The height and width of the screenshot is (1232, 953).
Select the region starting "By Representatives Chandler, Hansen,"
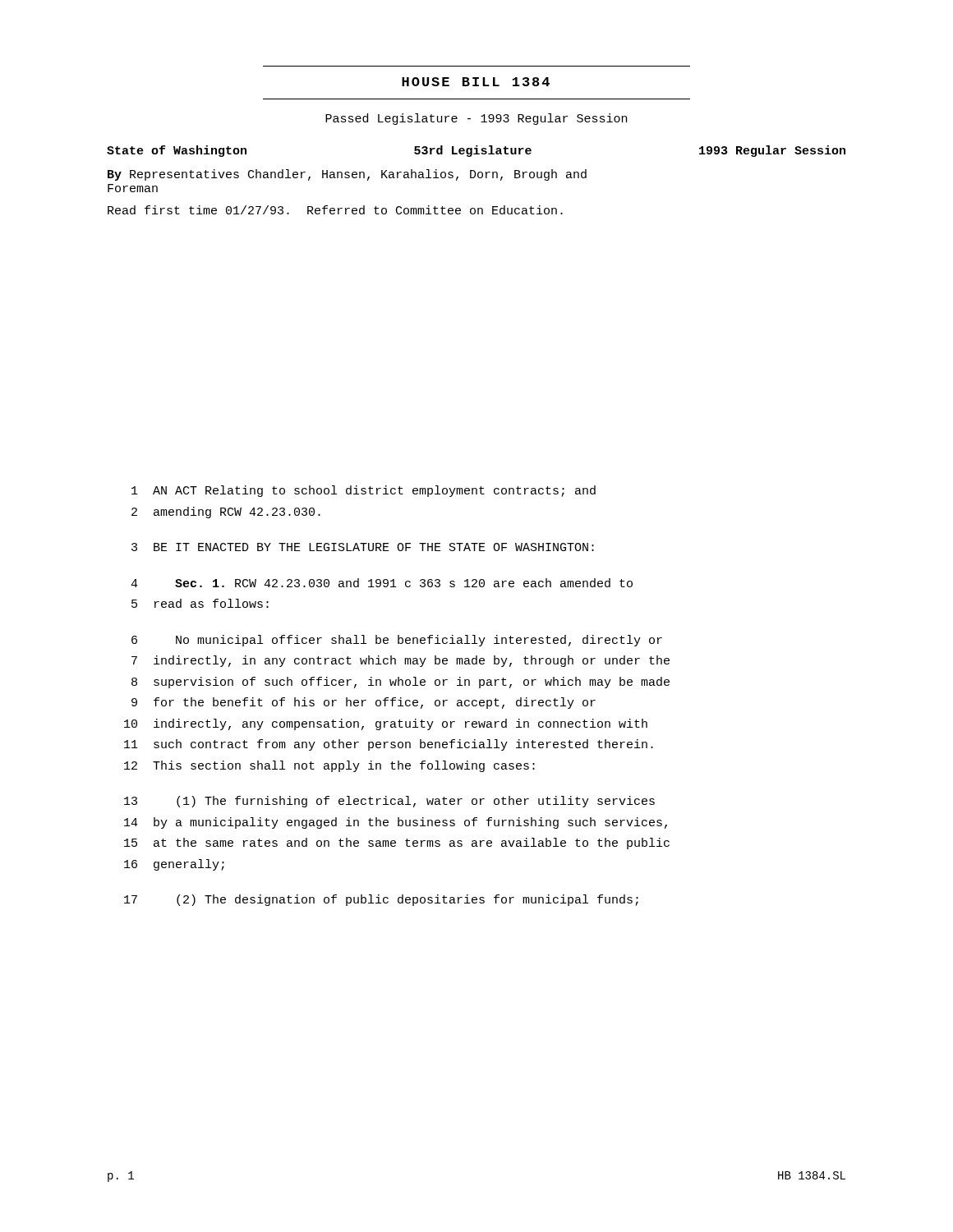pyautogui.click(x=347, y=182)
